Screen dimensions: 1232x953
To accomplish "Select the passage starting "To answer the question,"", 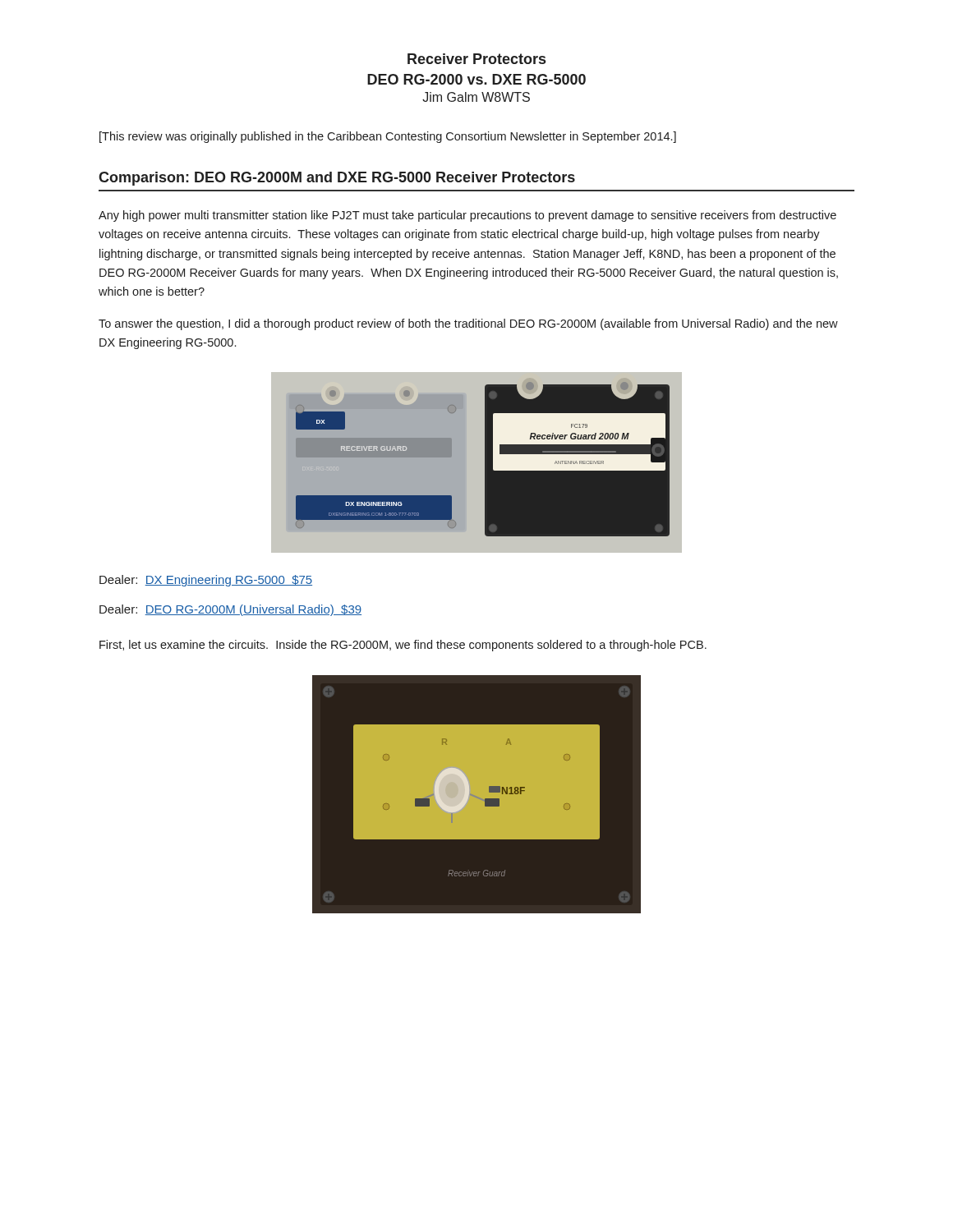I will [x=468, y=333].
